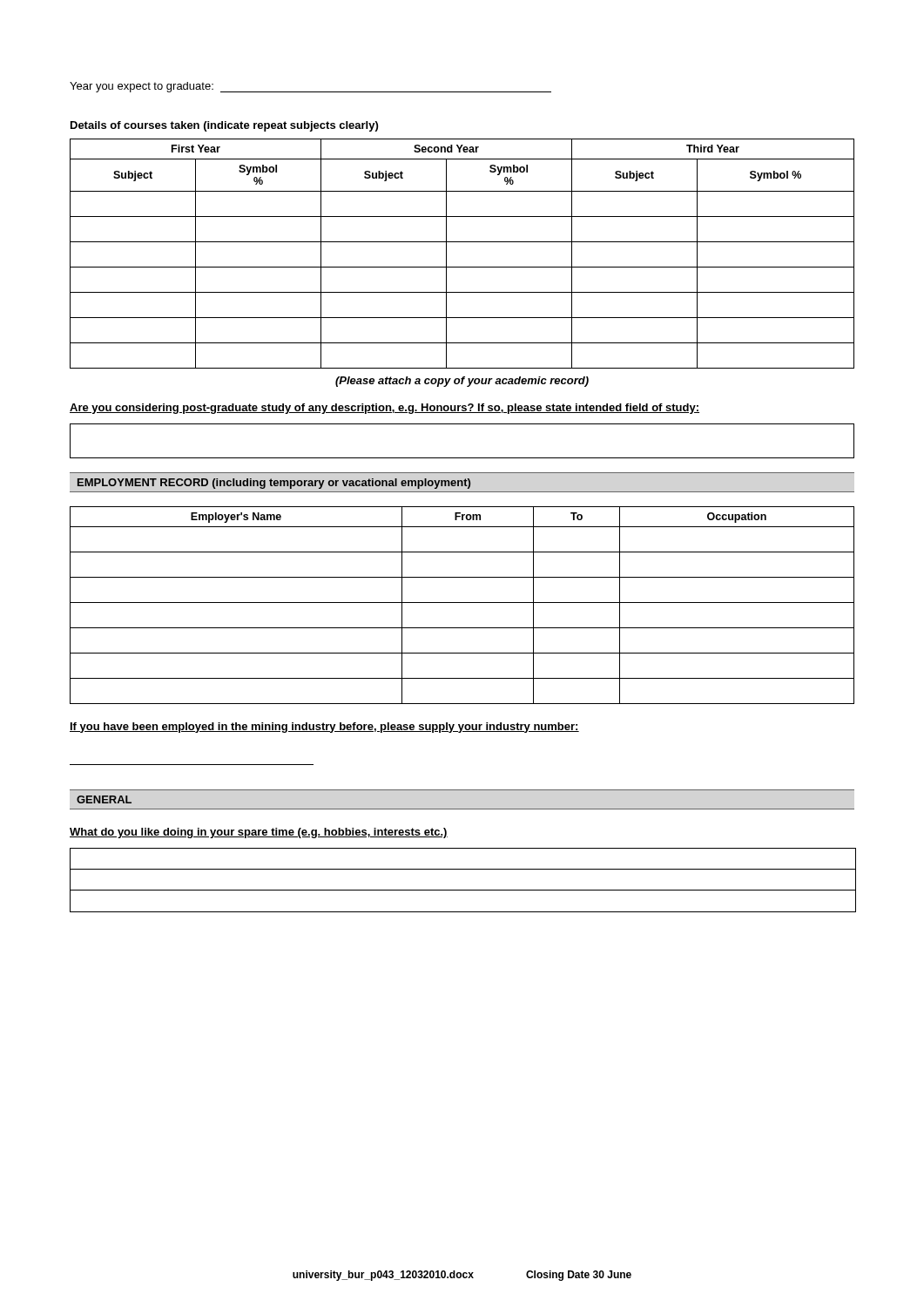Navigate to the text starting "Year you expect to graduate:"
This screenshot has width=924, height=1307.
pyautogui.click(x=311, y=85)
